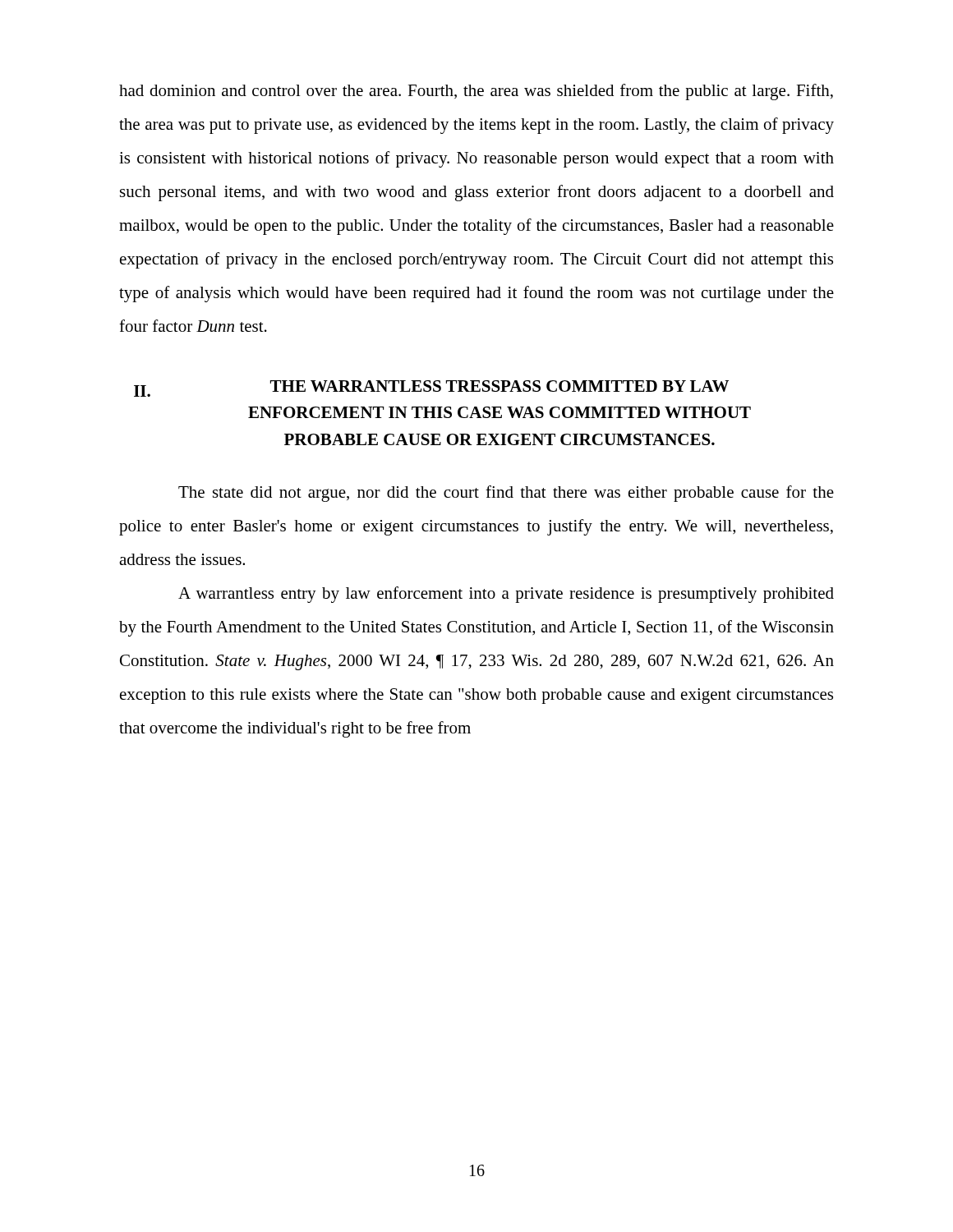
Task: Select the text block starting "had dominion and control over the area. Fourth,"
Action: [476, 208]
